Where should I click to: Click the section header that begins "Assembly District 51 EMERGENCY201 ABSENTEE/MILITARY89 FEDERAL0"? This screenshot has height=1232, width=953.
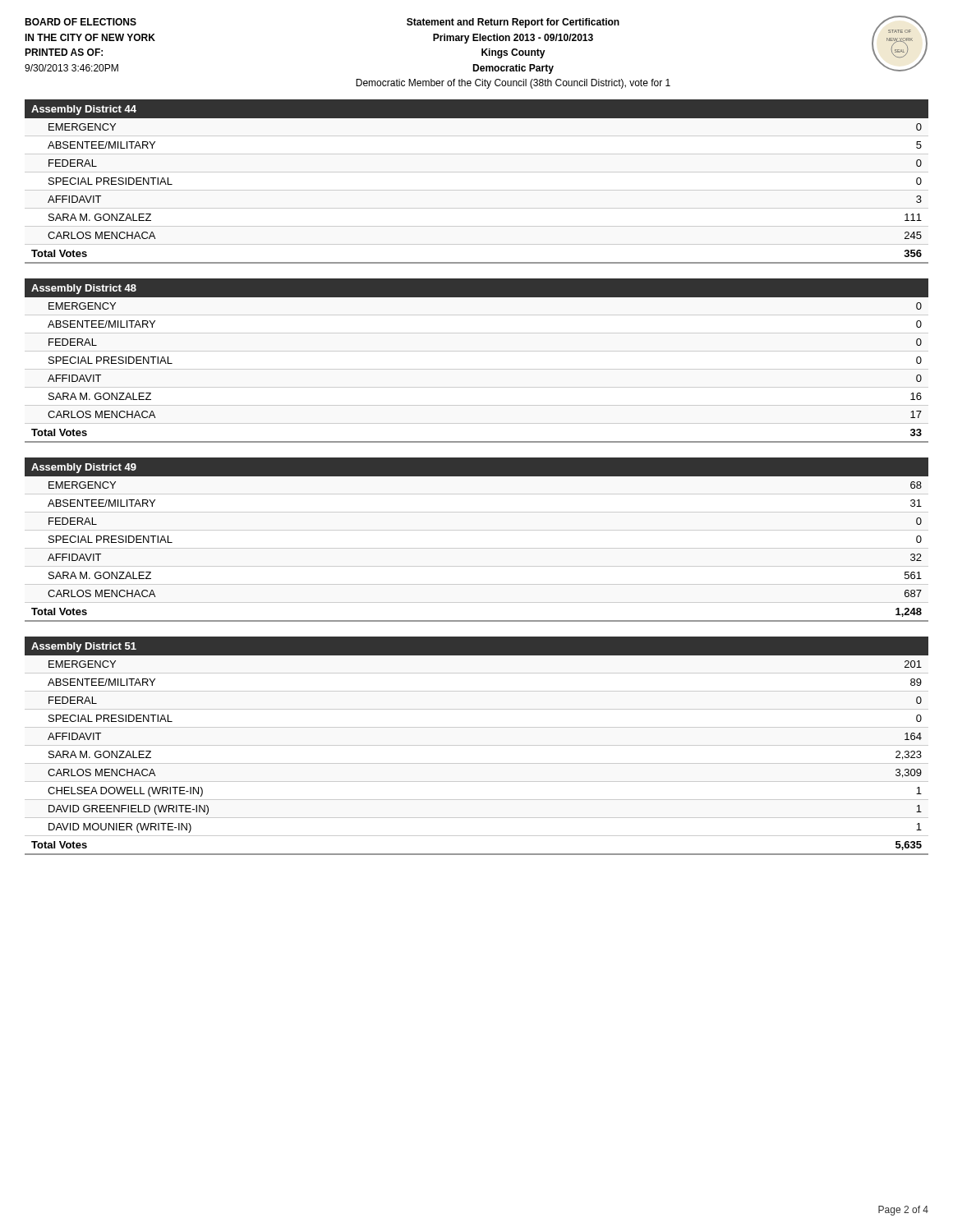(x=476, y=746)
